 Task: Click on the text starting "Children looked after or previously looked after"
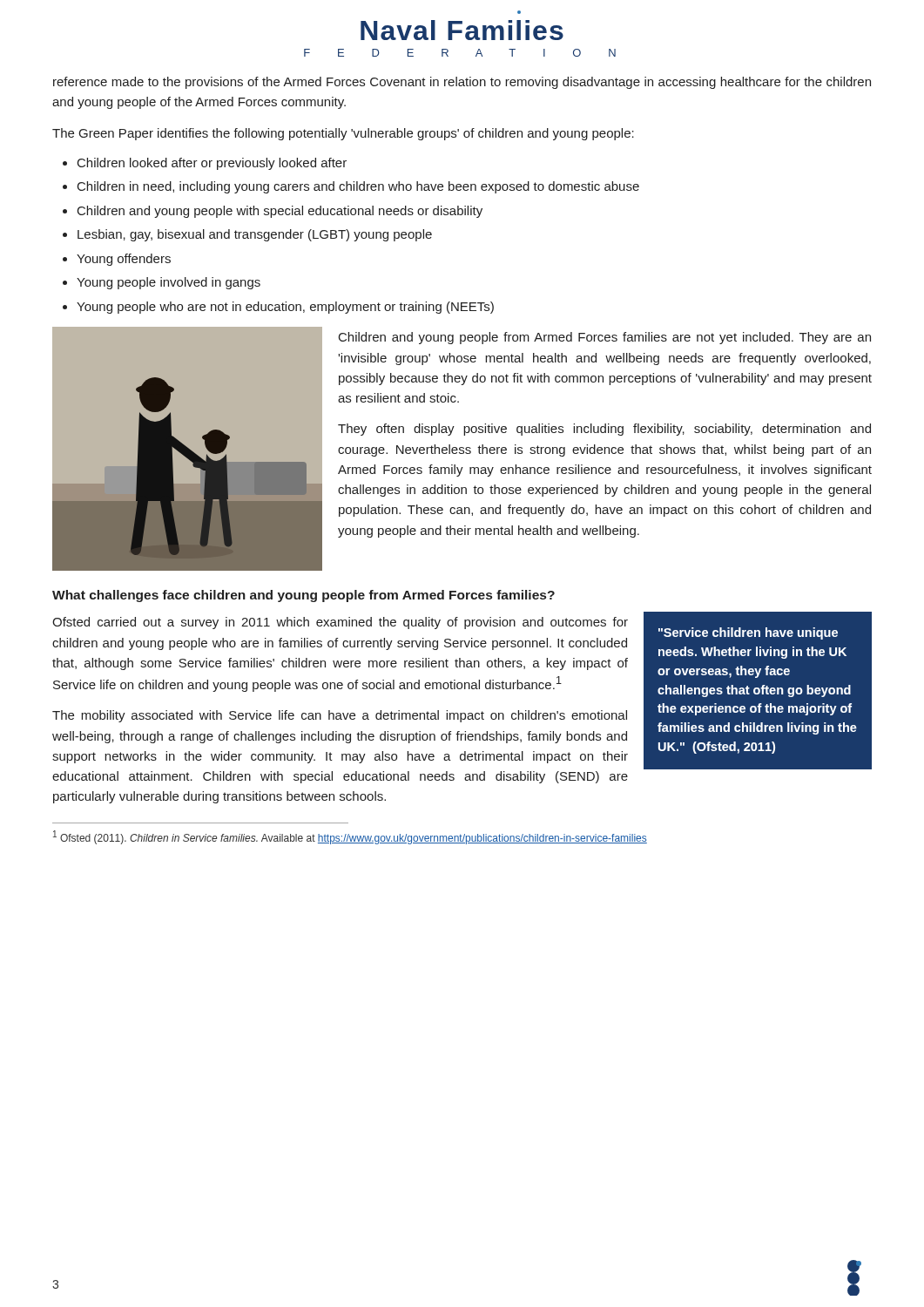pyautogui.click(x=212, y=162)
